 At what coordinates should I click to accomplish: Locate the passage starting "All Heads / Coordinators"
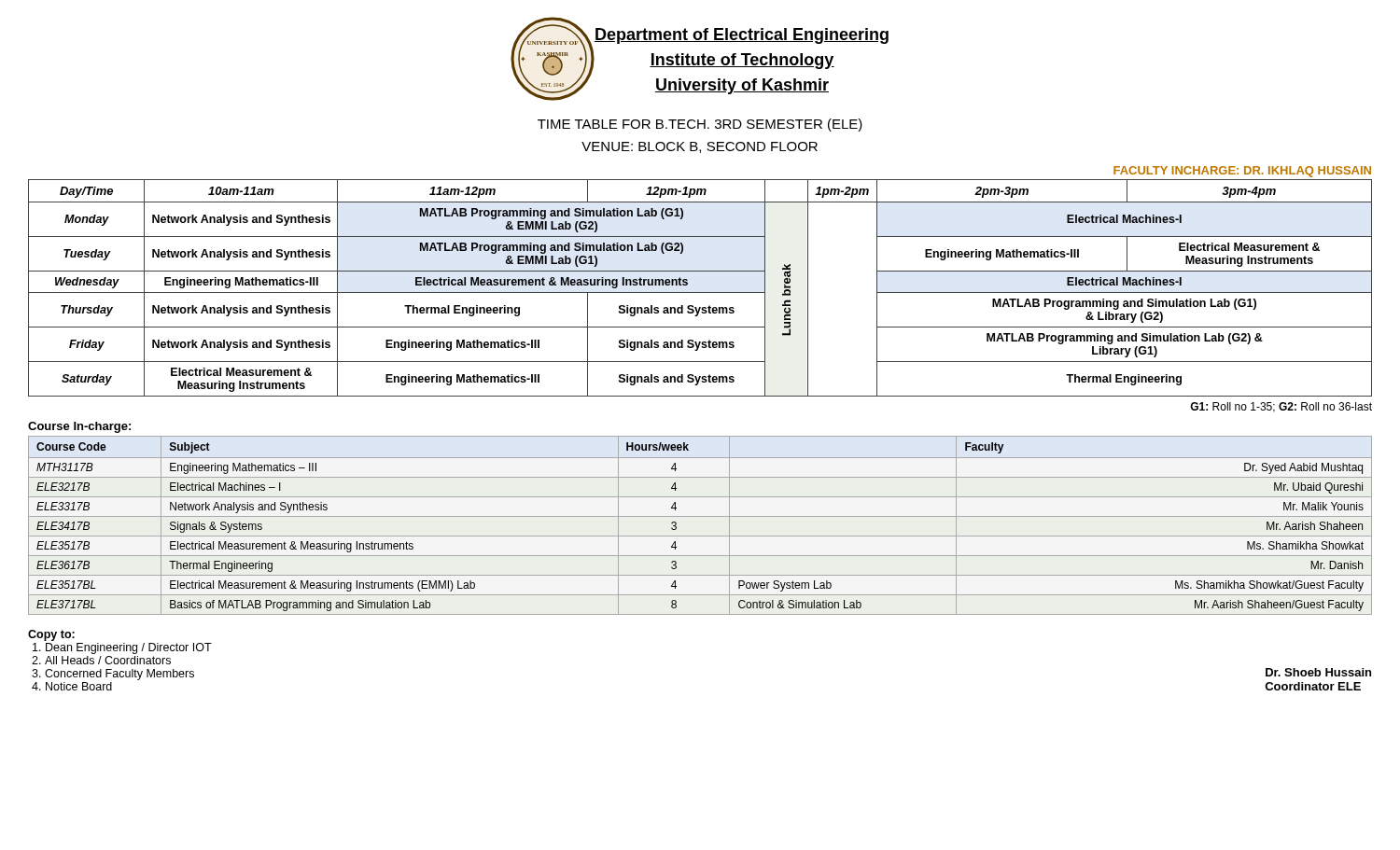coord(108,661)
